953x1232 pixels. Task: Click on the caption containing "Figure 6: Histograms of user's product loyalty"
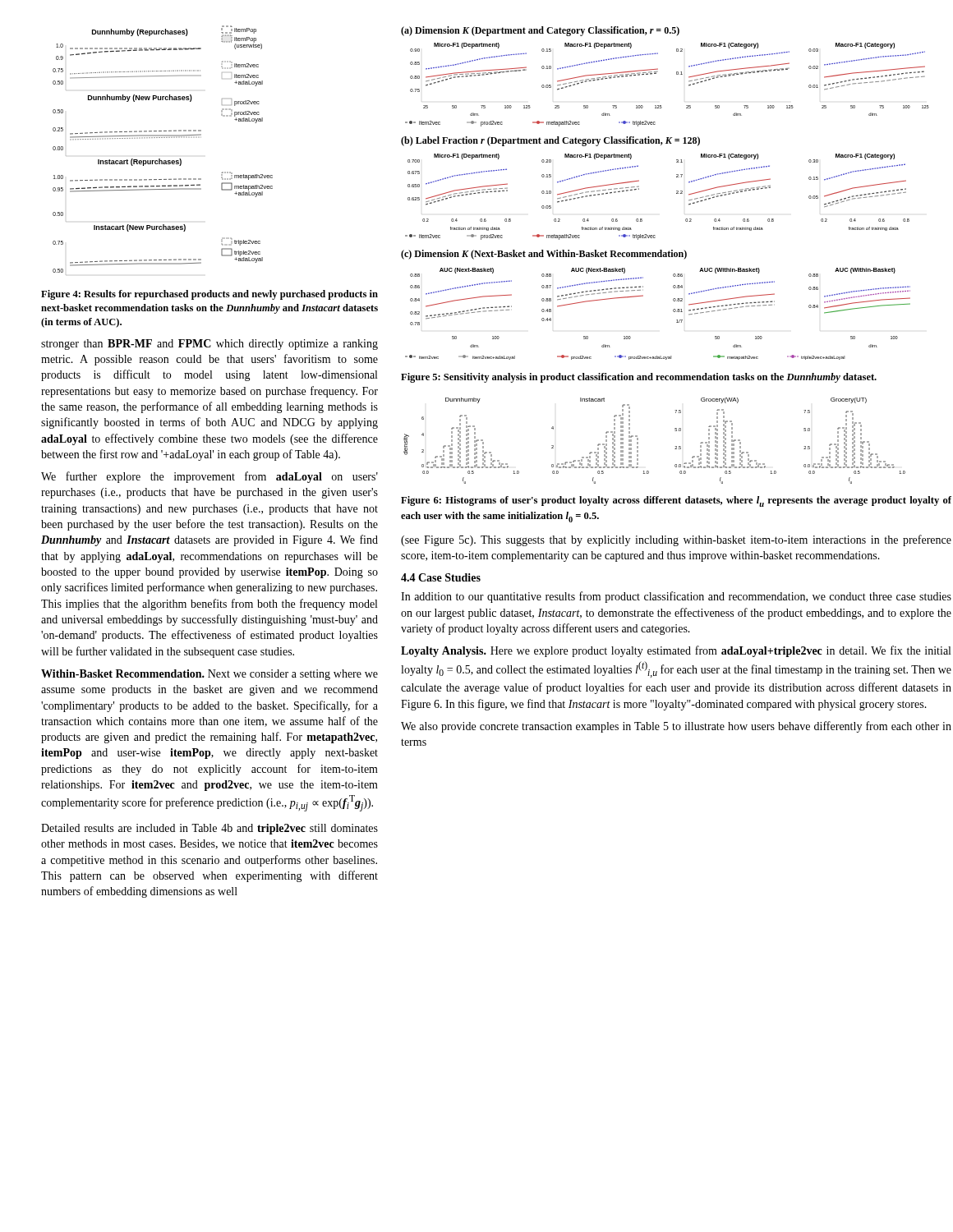tap(676, 509)
